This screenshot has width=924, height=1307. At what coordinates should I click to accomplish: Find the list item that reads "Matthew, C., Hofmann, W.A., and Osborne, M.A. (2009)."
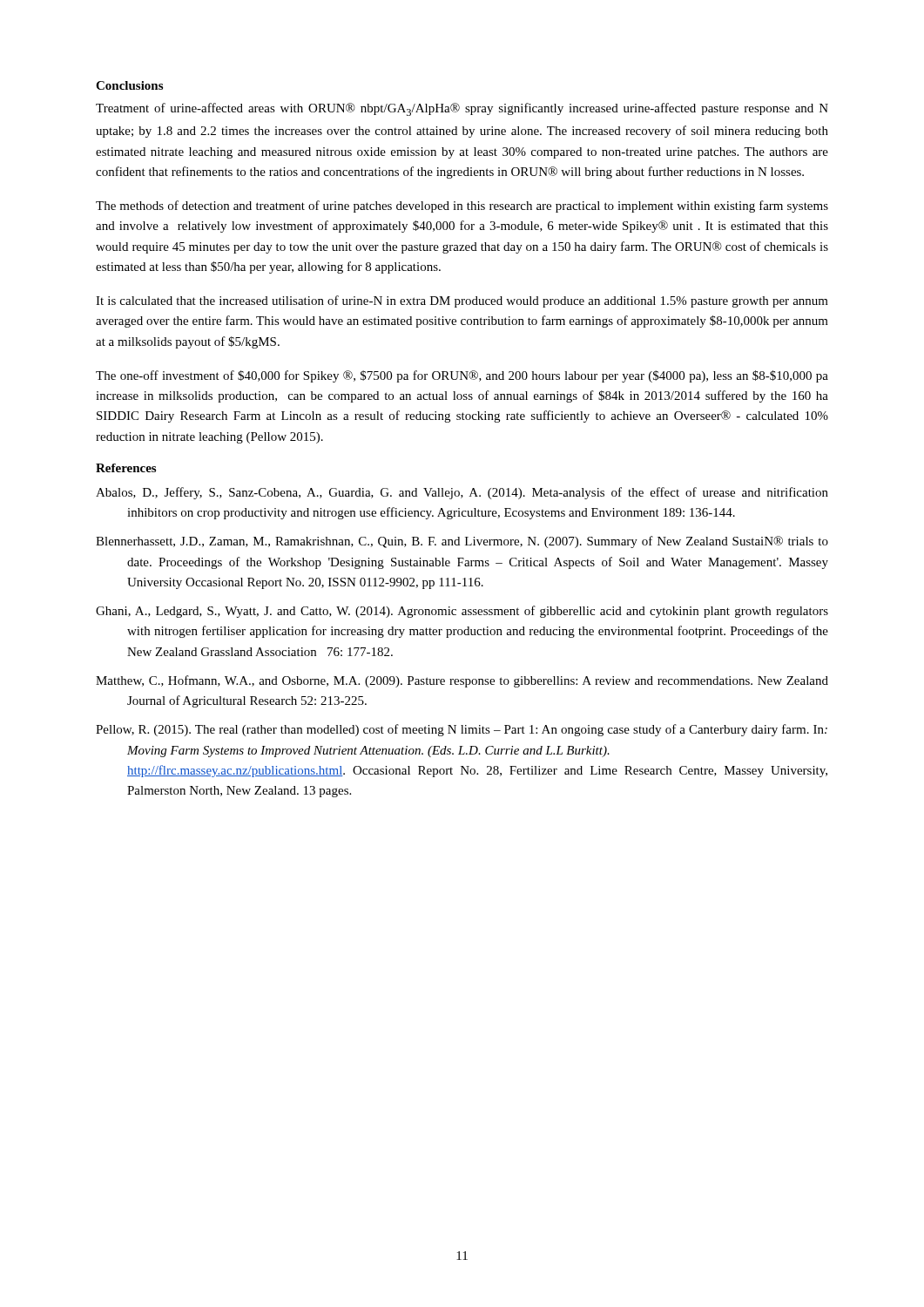click(x=462, y=690)
